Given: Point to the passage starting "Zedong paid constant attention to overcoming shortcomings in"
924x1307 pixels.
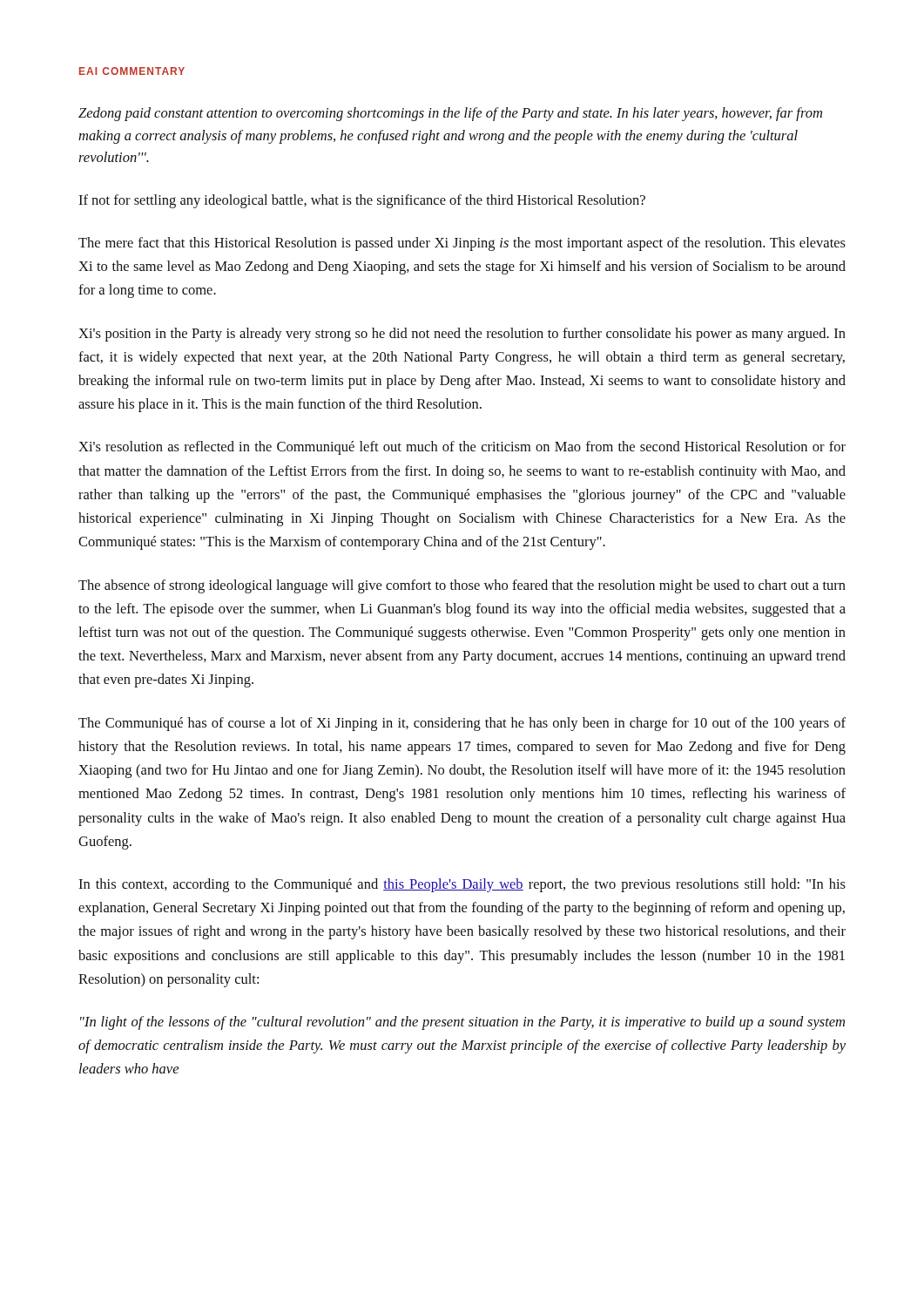Looking at the screenshot, I should click(x=451, y=135).
